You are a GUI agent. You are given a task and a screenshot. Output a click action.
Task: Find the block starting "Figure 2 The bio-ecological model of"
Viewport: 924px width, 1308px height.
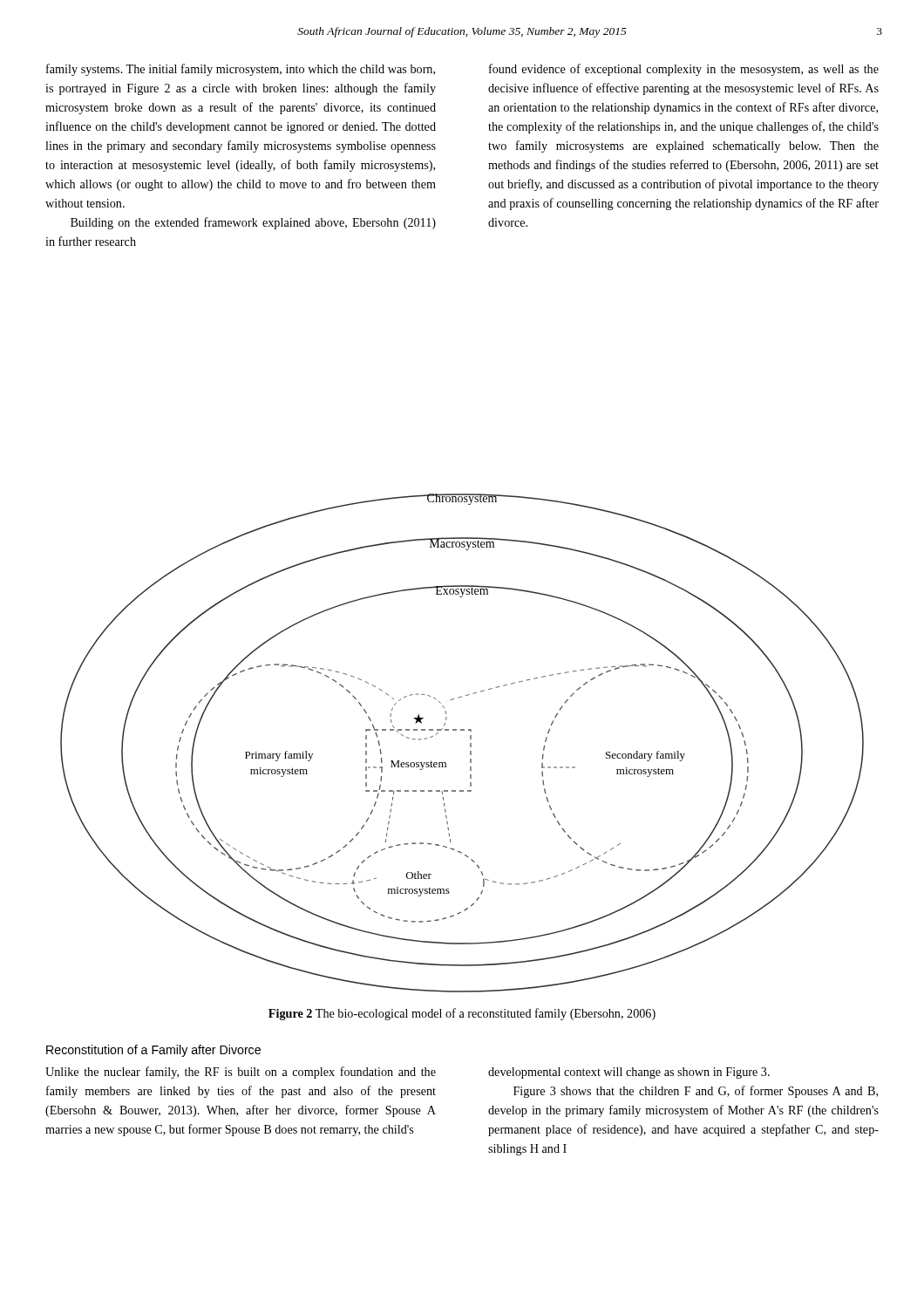462,1013
